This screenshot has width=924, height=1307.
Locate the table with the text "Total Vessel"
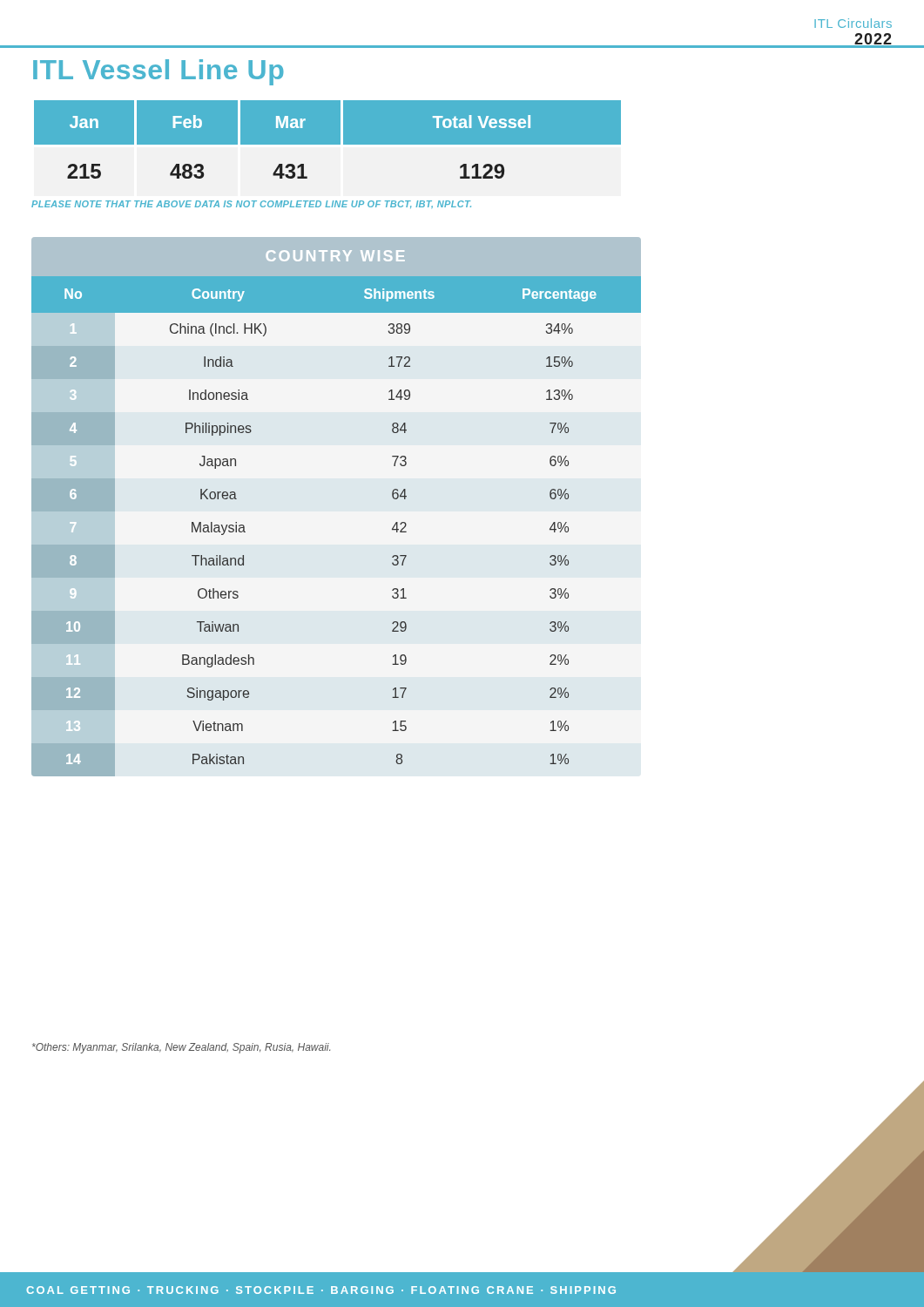click(x=327, y=148)
